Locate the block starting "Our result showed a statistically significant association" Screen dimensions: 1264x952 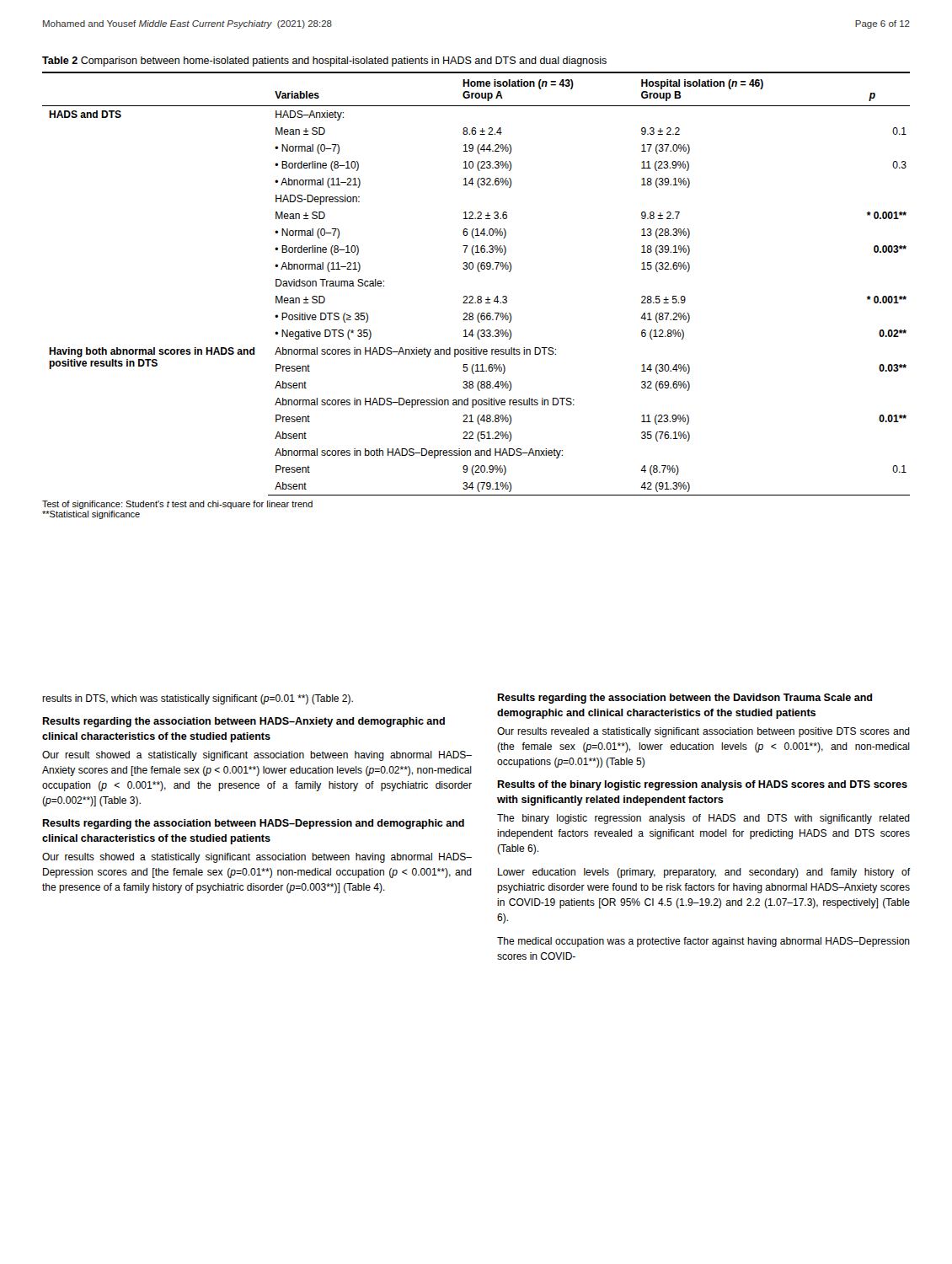[x=257, y=778]
